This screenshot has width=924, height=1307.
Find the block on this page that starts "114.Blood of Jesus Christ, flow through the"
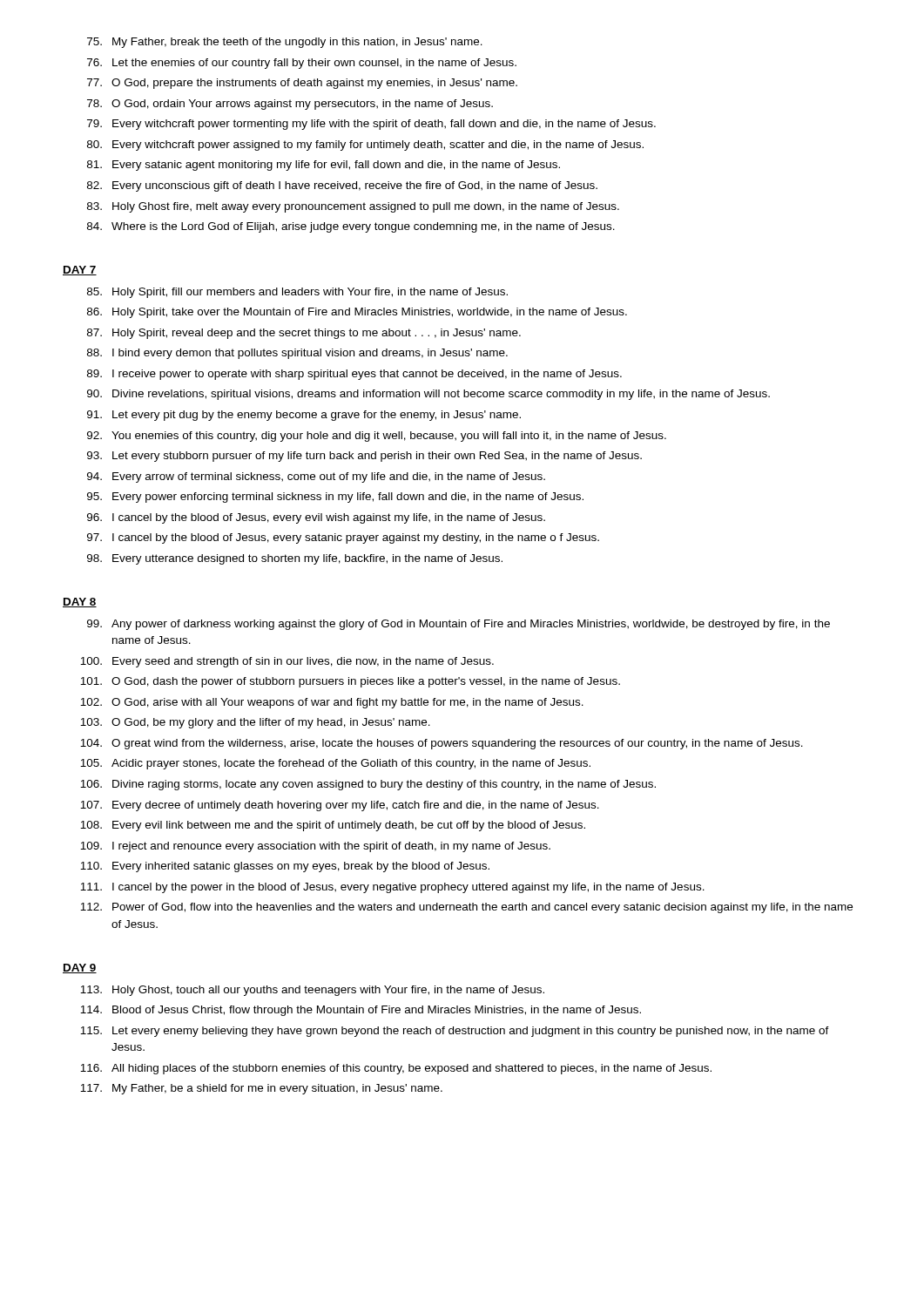point(462,1010)
